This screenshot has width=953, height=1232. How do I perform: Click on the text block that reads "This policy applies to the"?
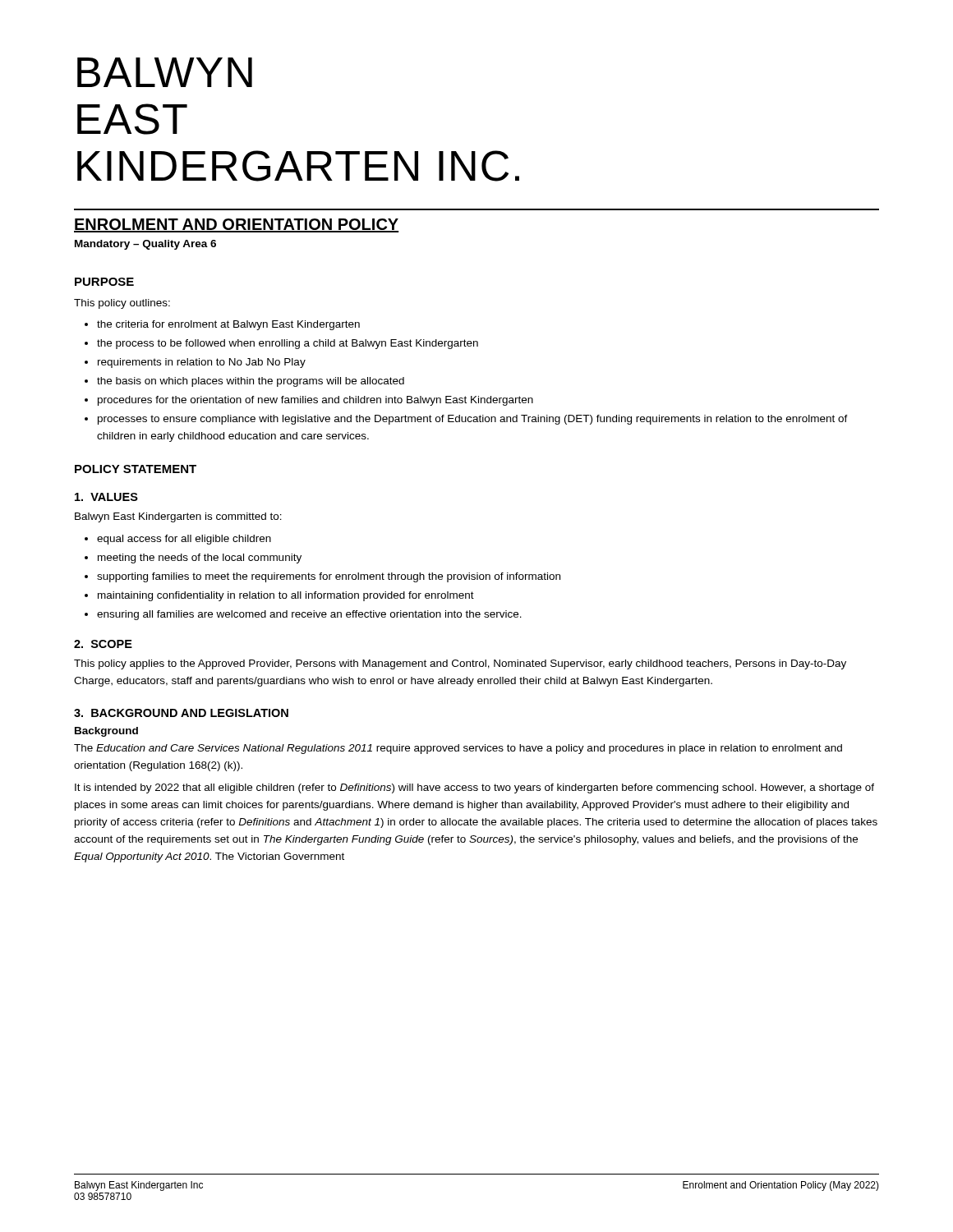click(460, 672)
